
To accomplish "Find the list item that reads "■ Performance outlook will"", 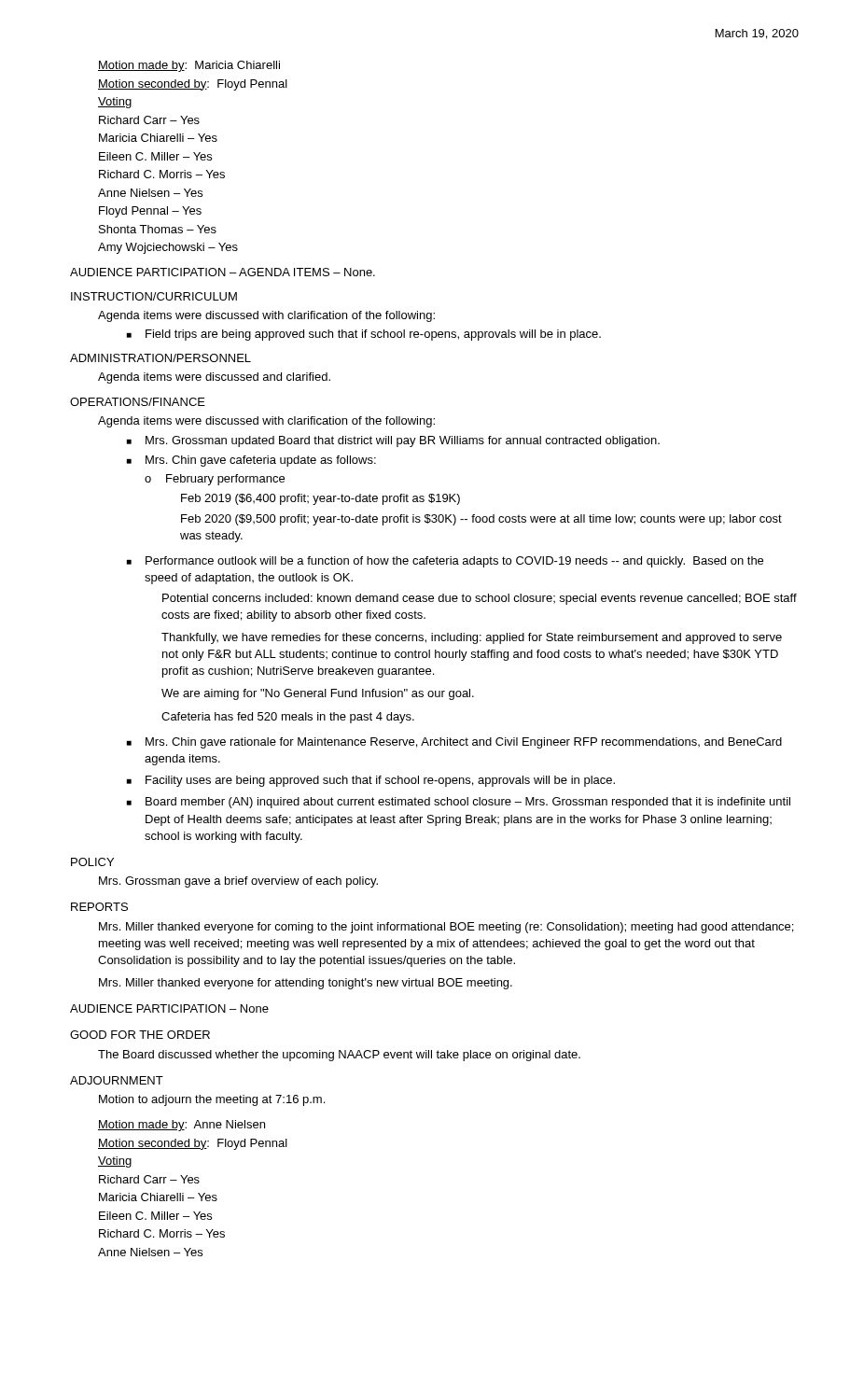I will [462, 641].
